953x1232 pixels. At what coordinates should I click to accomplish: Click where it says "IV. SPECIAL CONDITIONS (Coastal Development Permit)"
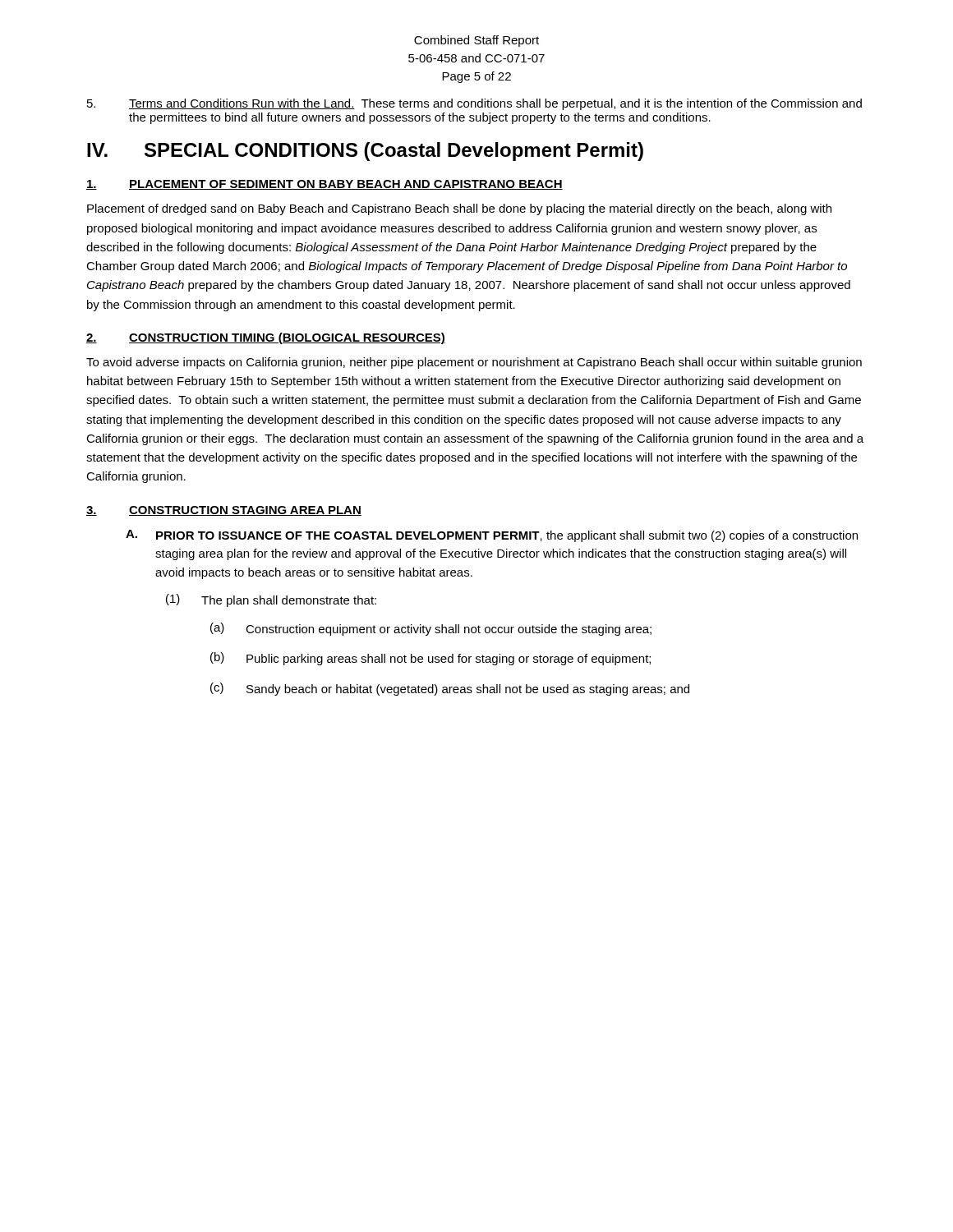[365, 150]
